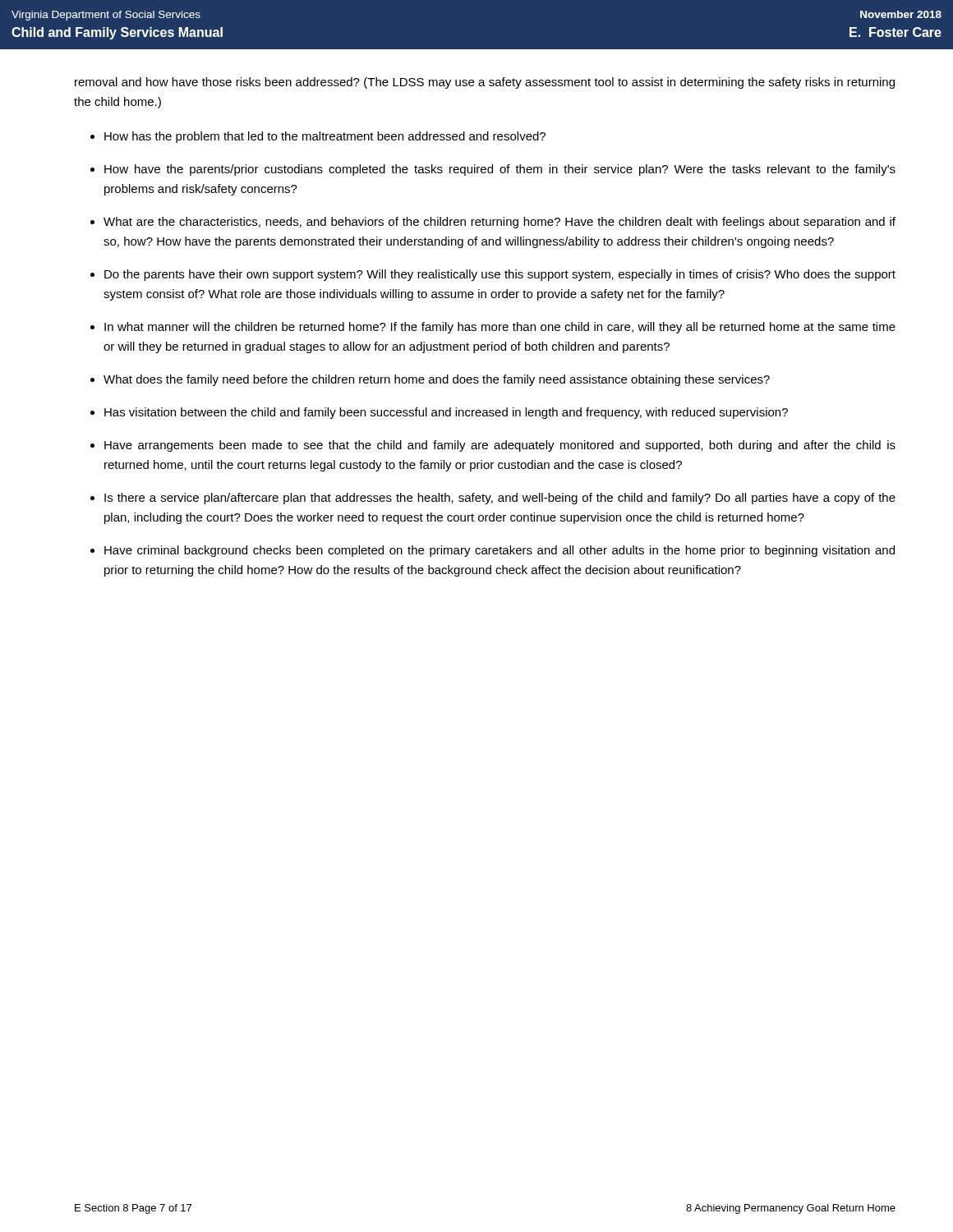The width and height of the screenshot is (953, 1232).
Task: Point to the region starting "In what manner will the children be returned"
Action: (500, 337)
